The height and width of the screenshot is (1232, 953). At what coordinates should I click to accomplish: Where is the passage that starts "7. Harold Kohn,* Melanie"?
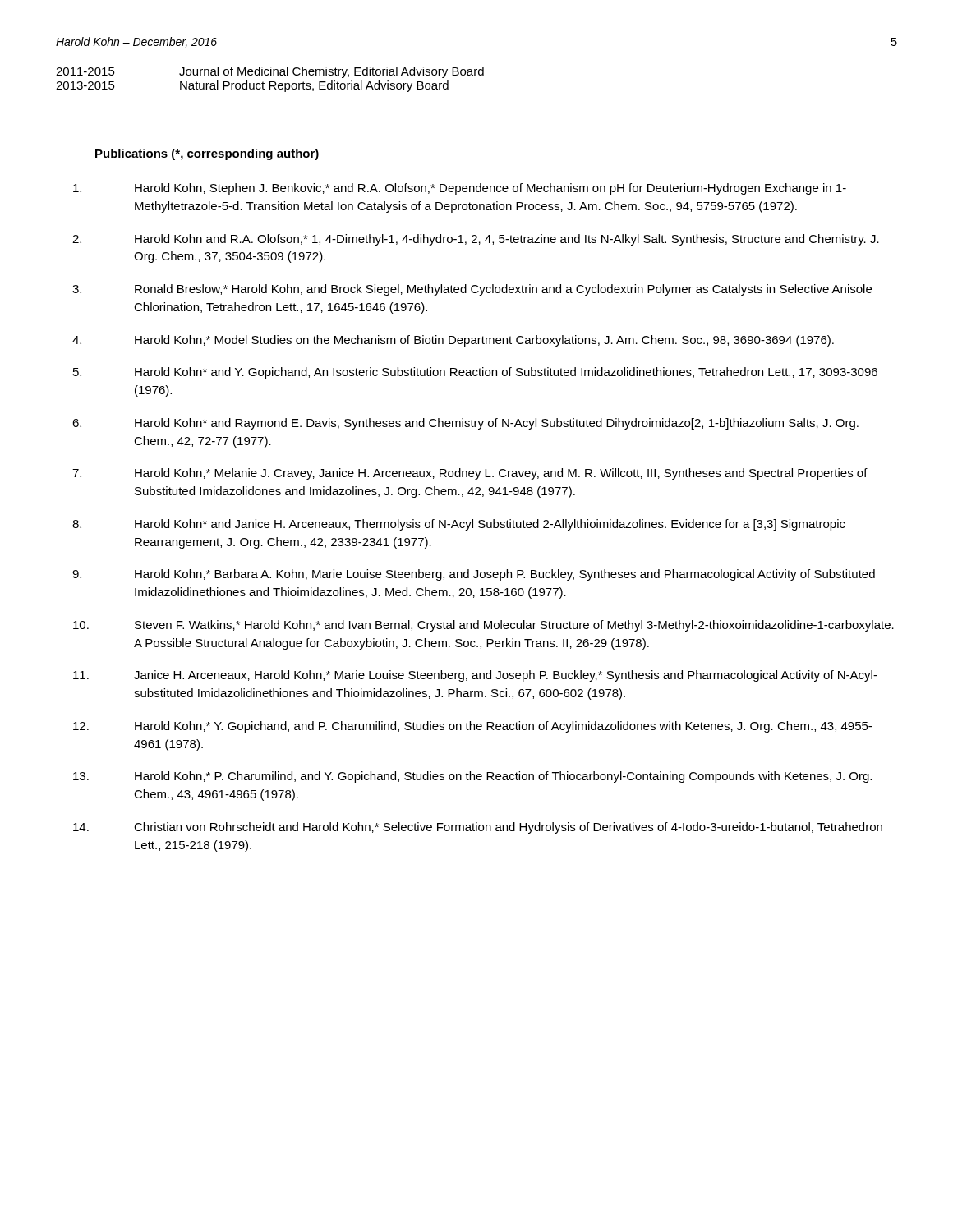[x=476, y=482]
